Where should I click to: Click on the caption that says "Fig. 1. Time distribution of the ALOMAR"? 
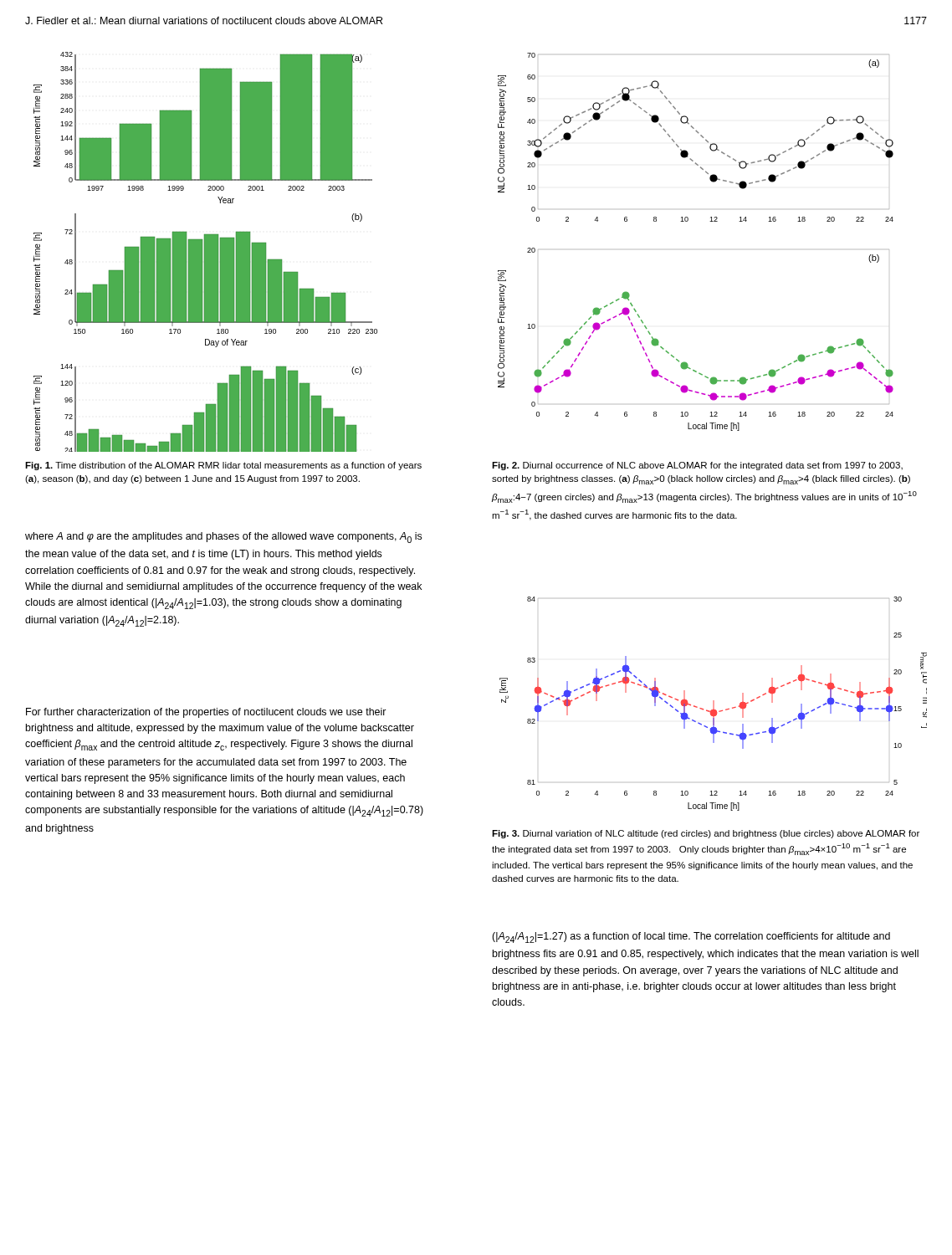pos(223,472)
